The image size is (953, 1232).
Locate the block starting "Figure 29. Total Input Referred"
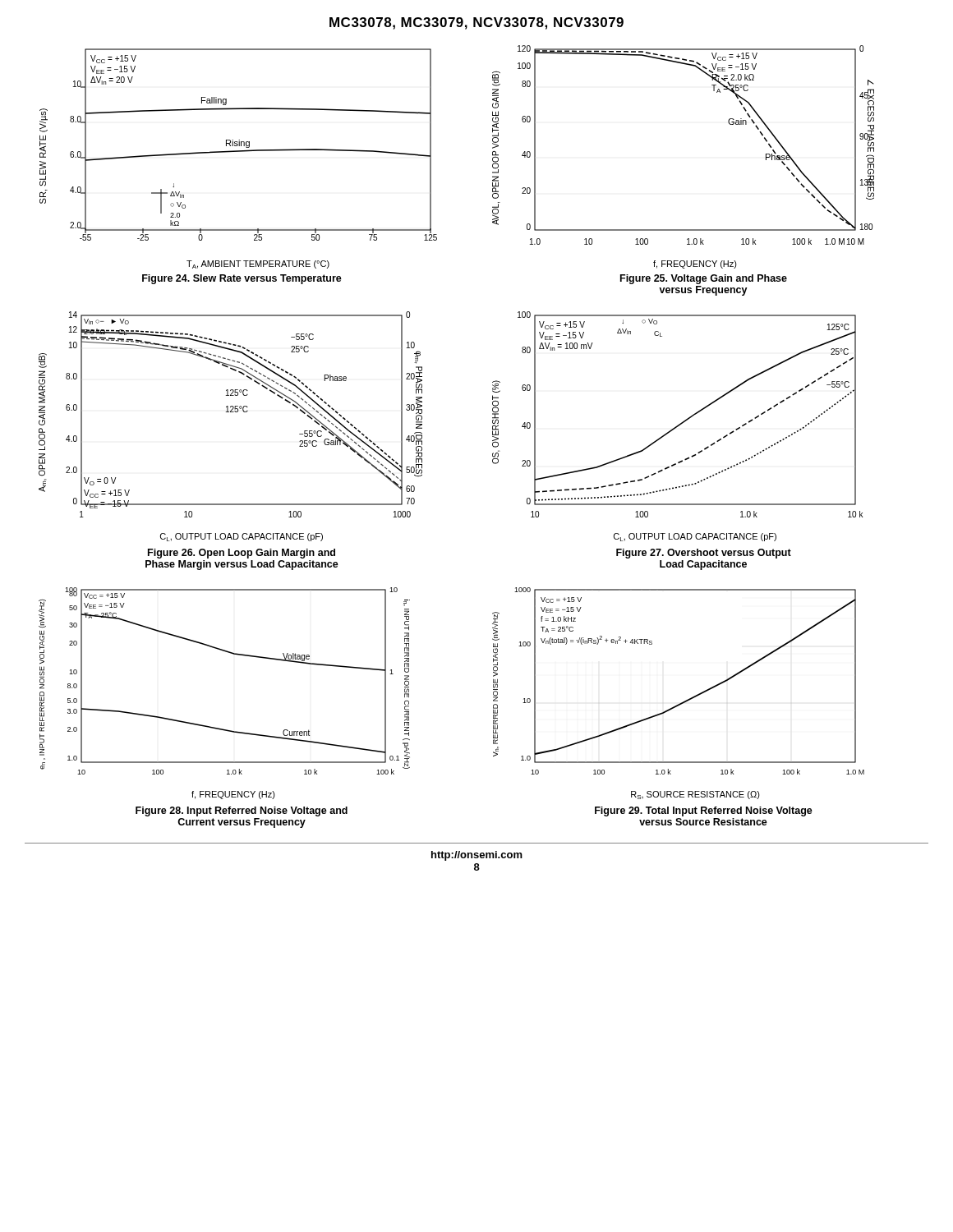click(703, 816)
